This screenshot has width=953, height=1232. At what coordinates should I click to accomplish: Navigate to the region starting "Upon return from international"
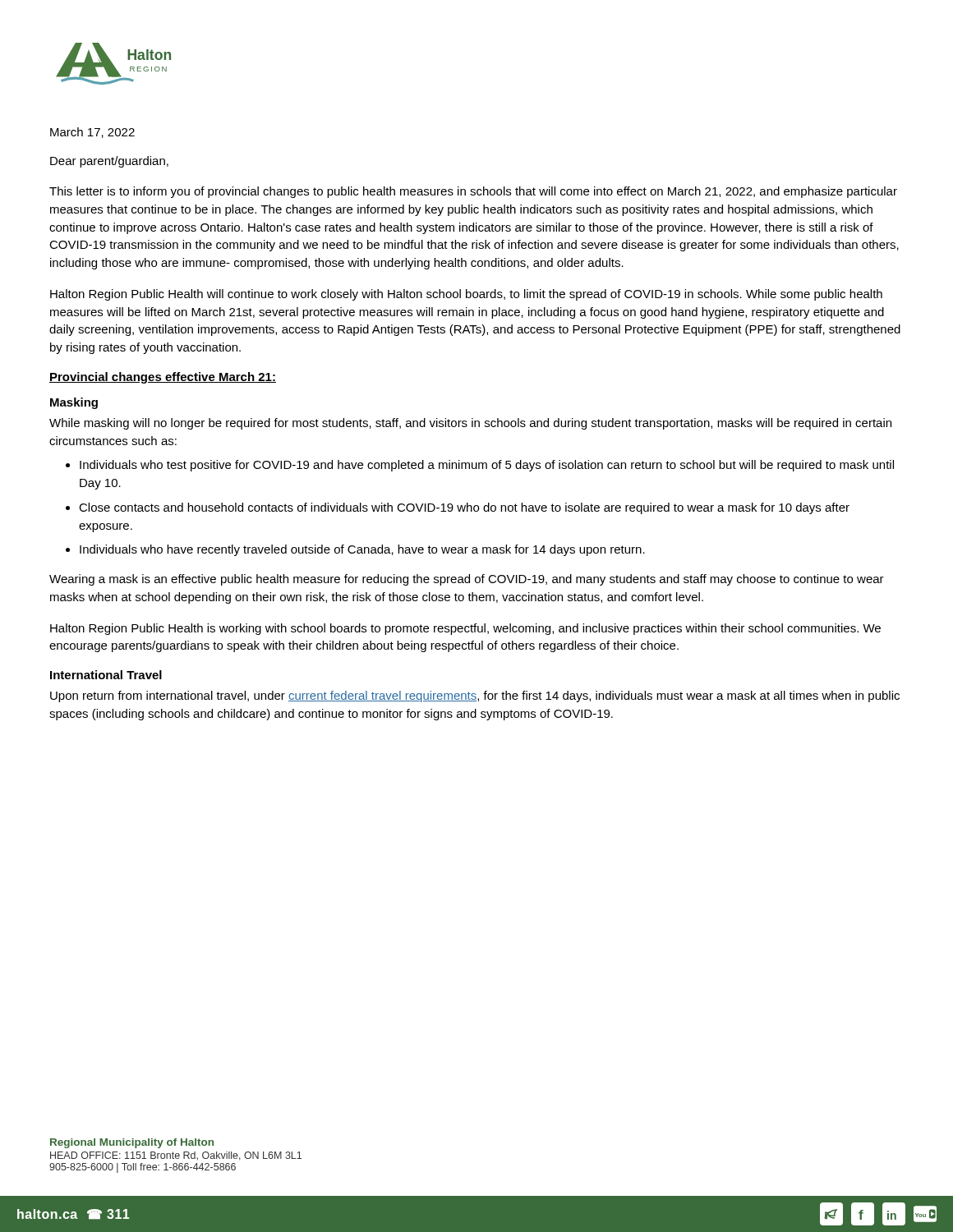[x=475, y=704]
